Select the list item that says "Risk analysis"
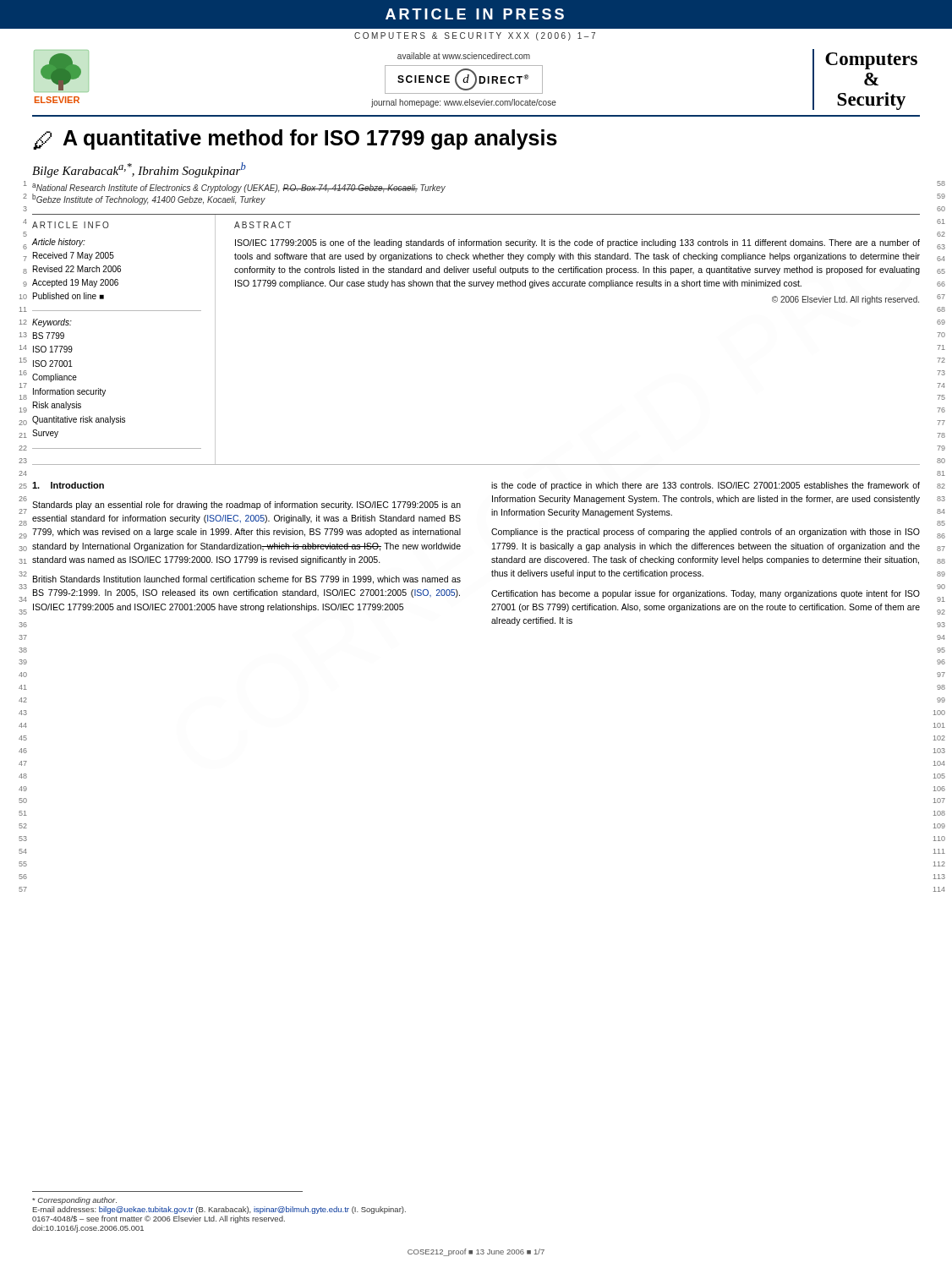 click(57, 405)
